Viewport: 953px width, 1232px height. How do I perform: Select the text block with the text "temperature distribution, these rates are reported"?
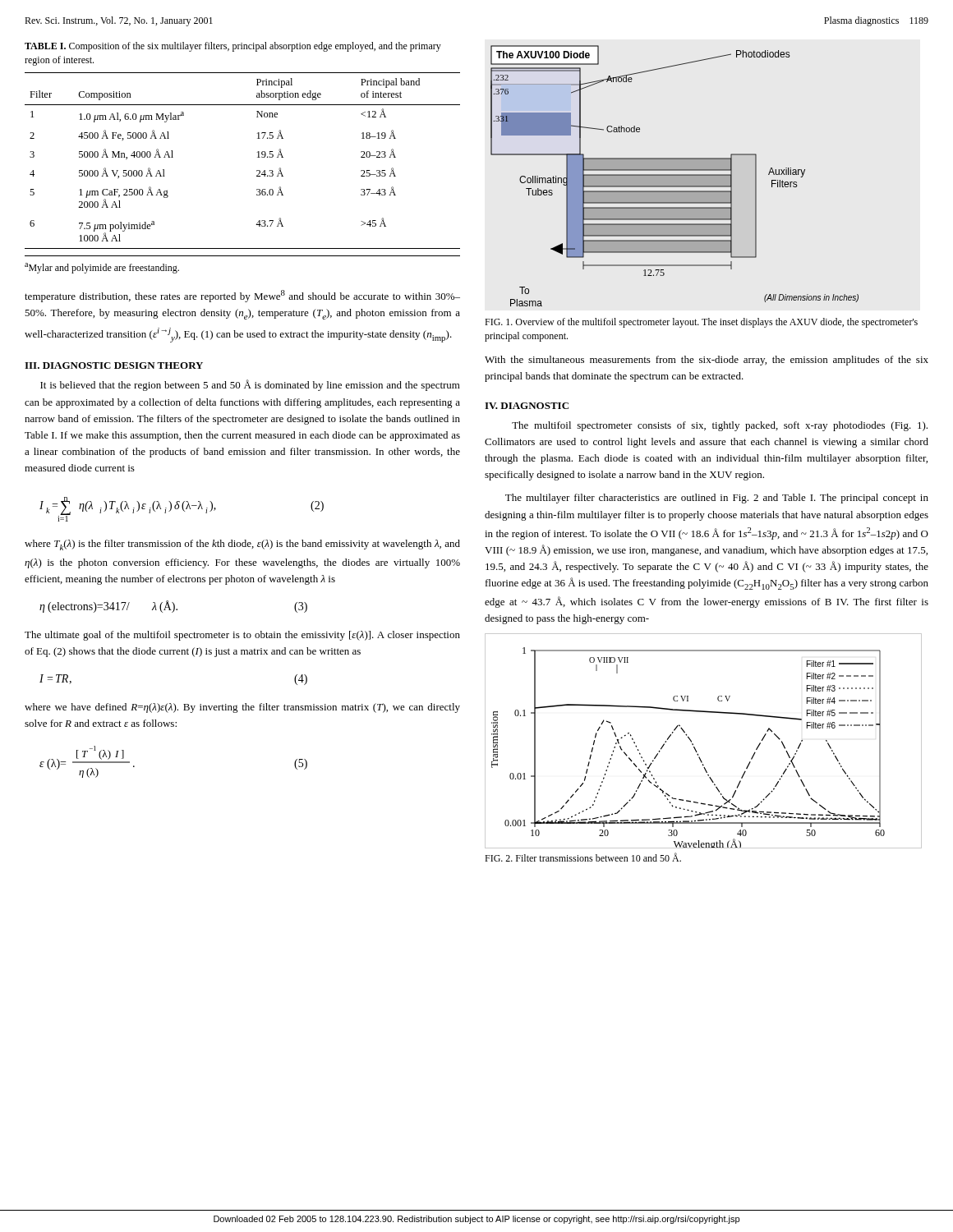(242, 315)
